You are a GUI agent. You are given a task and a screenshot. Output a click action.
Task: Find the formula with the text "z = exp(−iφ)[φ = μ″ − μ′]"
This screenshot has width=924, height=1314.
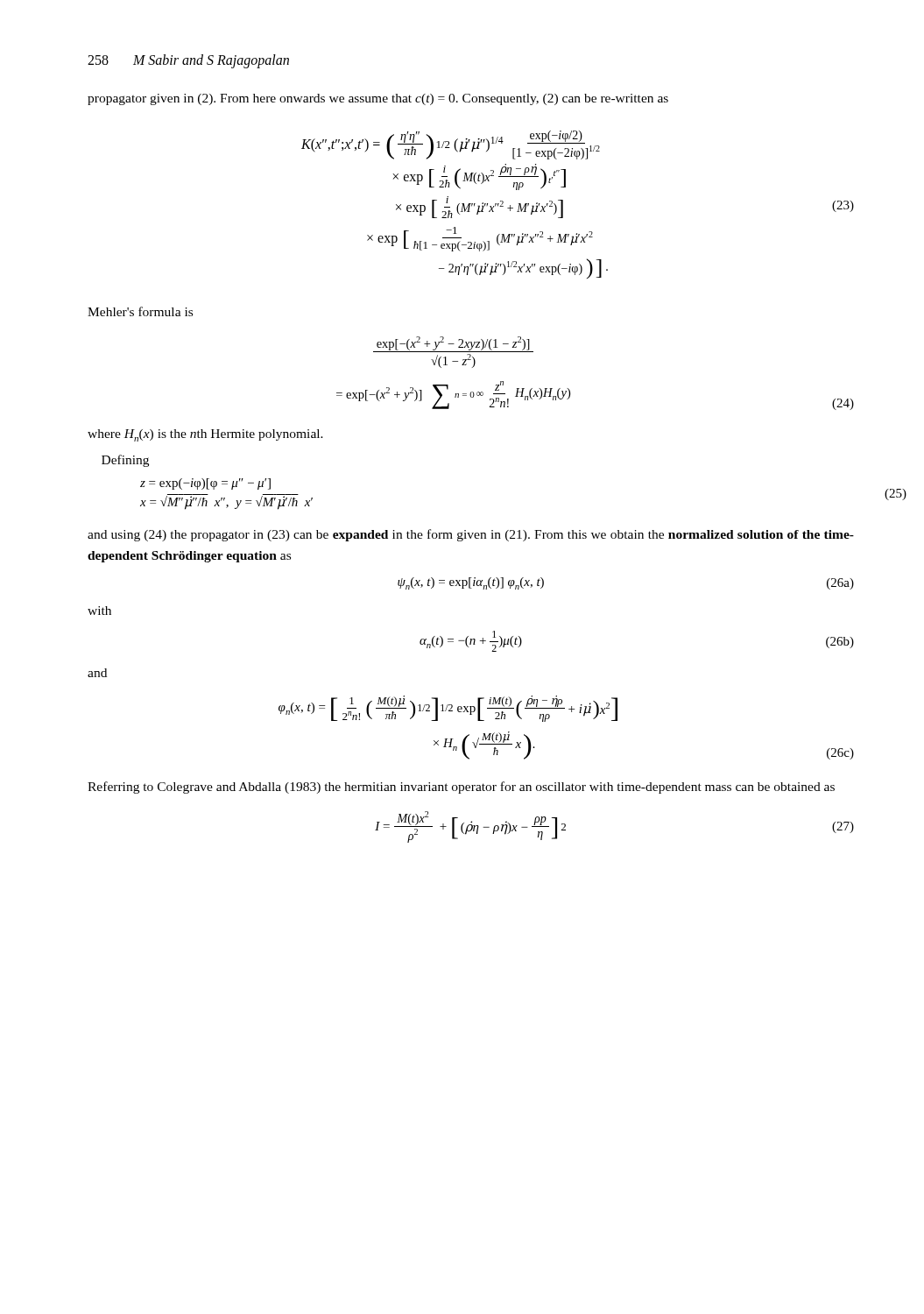[x=205, y=484]
